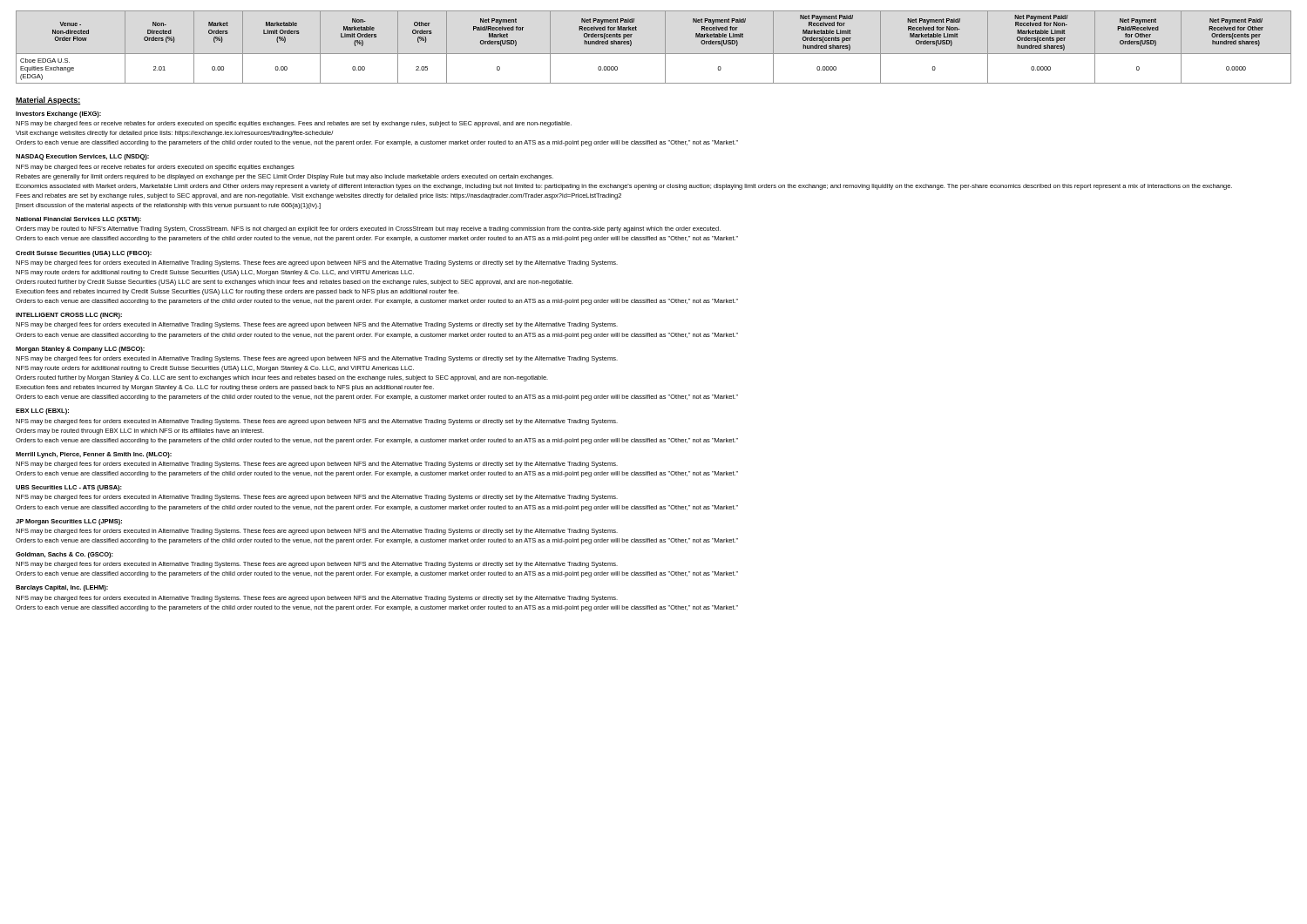Locate the text block with the text "Orders routed further by Morgan"
The image size is (1307, 924).
(x=282, y=378)
